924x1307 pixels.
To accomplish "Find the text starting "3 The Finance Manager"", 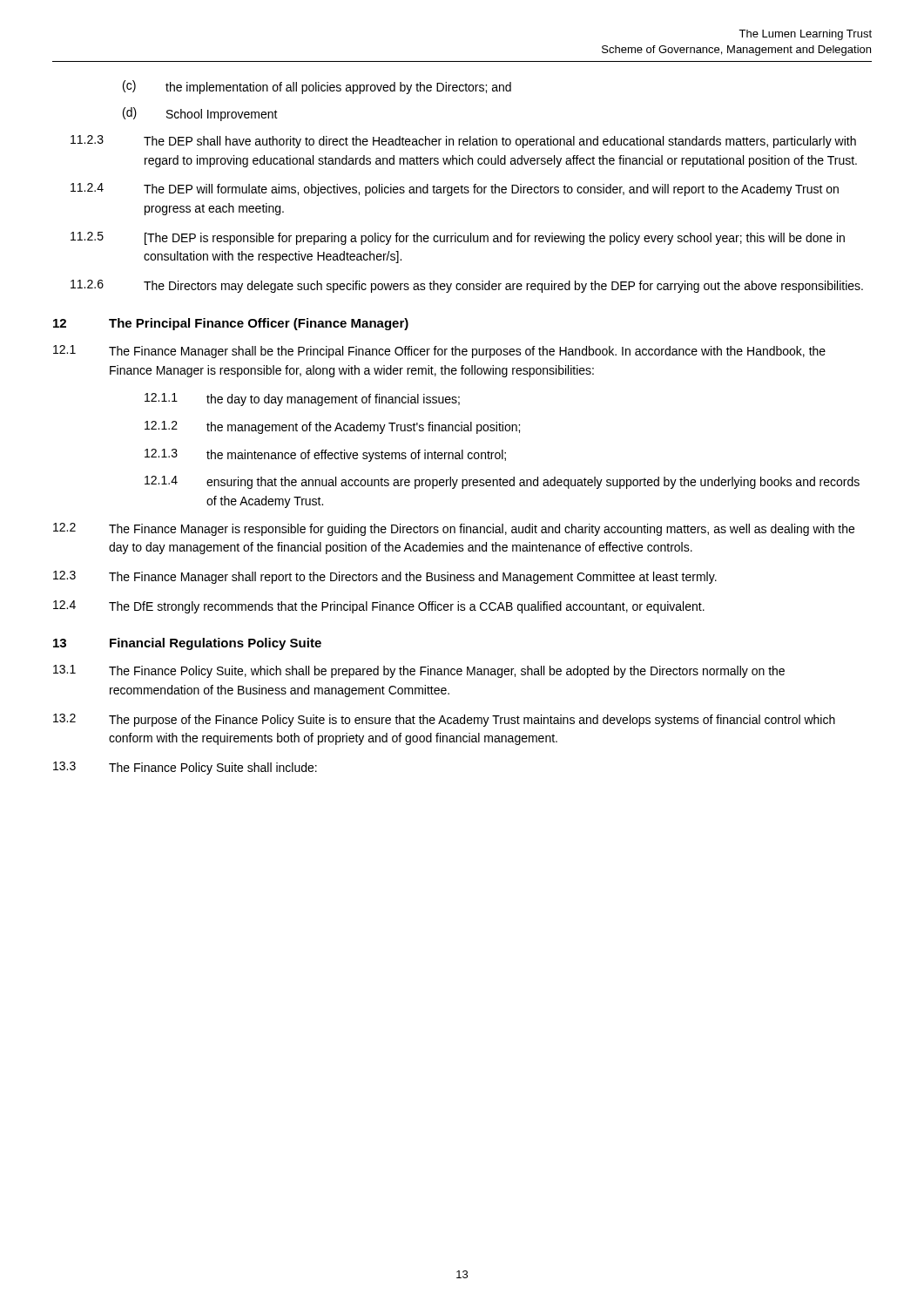I will [x=385, y=578].
